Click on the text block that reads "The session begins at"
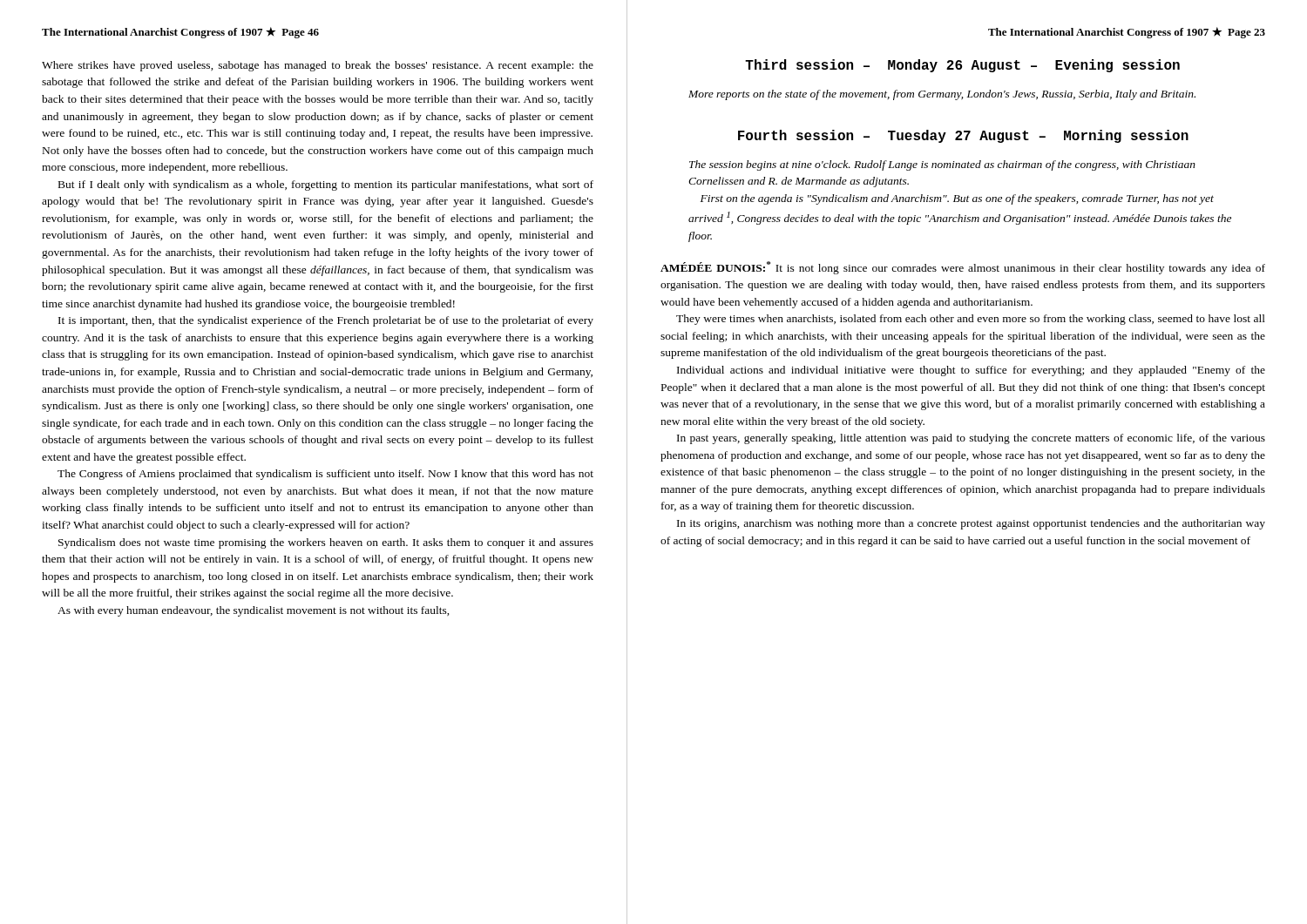 coord(960,200)
